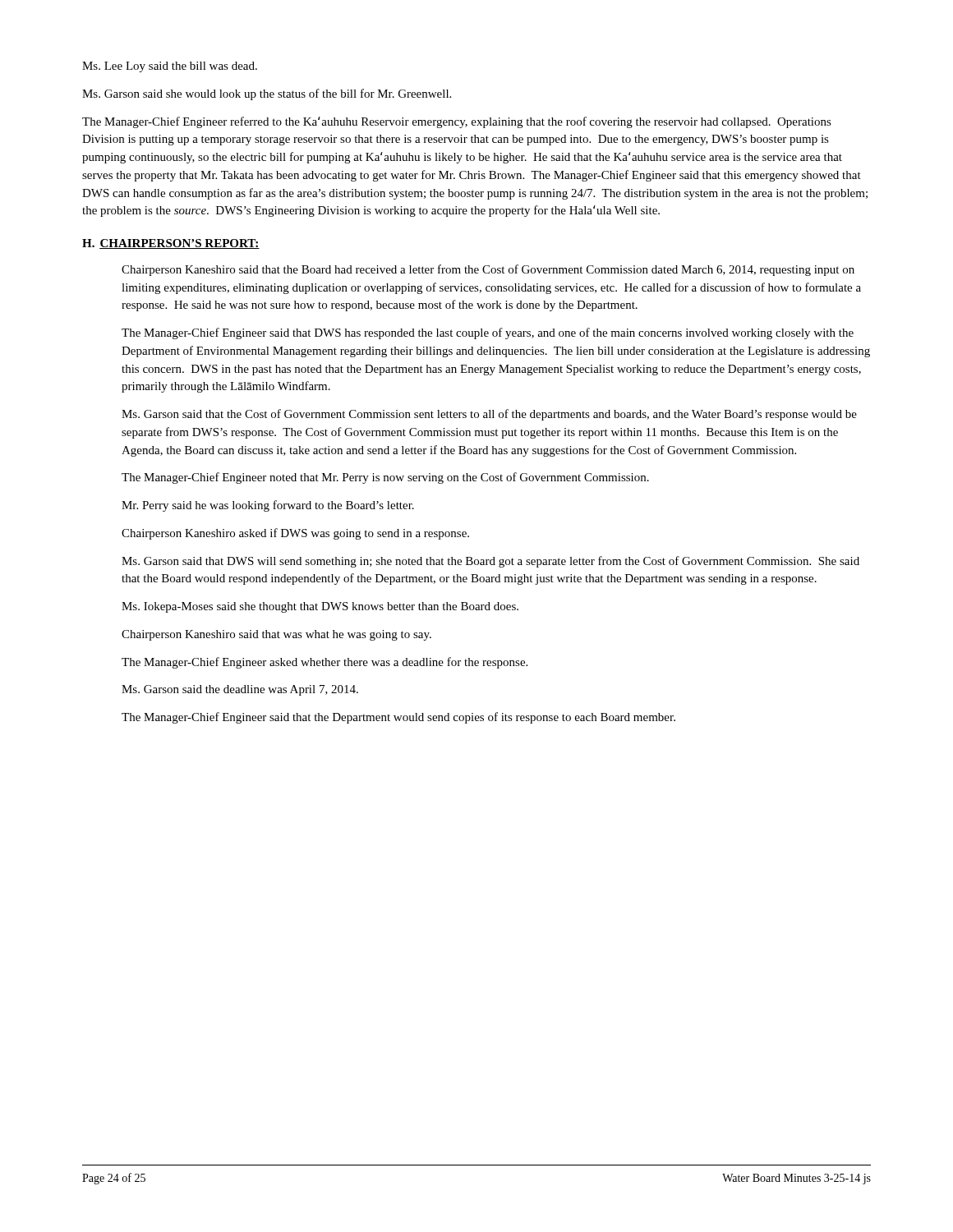953x1232 pixels.
Task: Point to the block starting "Ms. Lee Loy said the"
Action: coord(170,66)
